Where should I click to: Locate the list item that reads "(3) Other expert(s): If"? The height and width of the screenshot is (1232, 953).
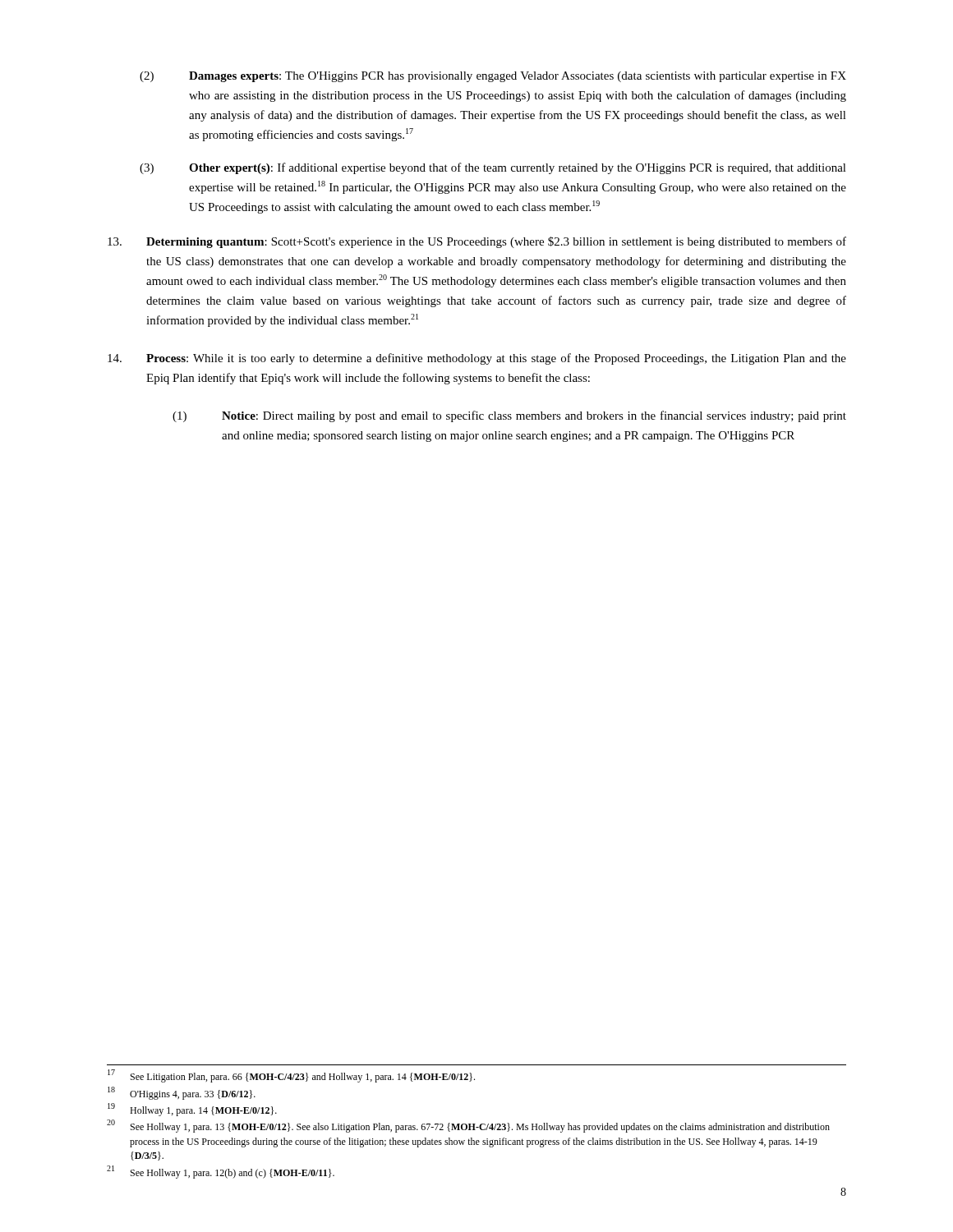click(476, 187)
